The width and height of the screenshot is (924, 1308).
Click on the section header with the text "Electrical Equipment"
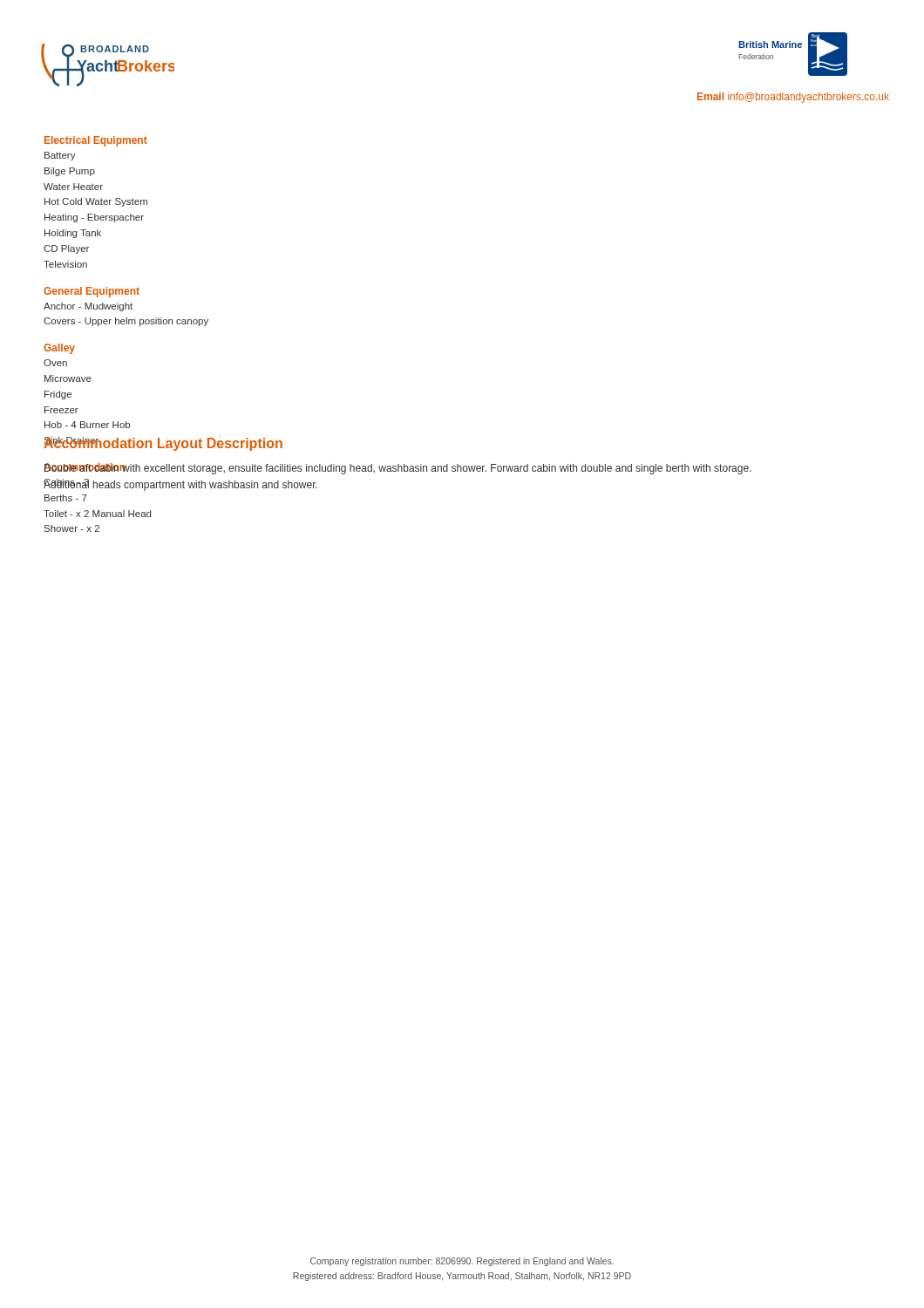click(x=95, y=140)
